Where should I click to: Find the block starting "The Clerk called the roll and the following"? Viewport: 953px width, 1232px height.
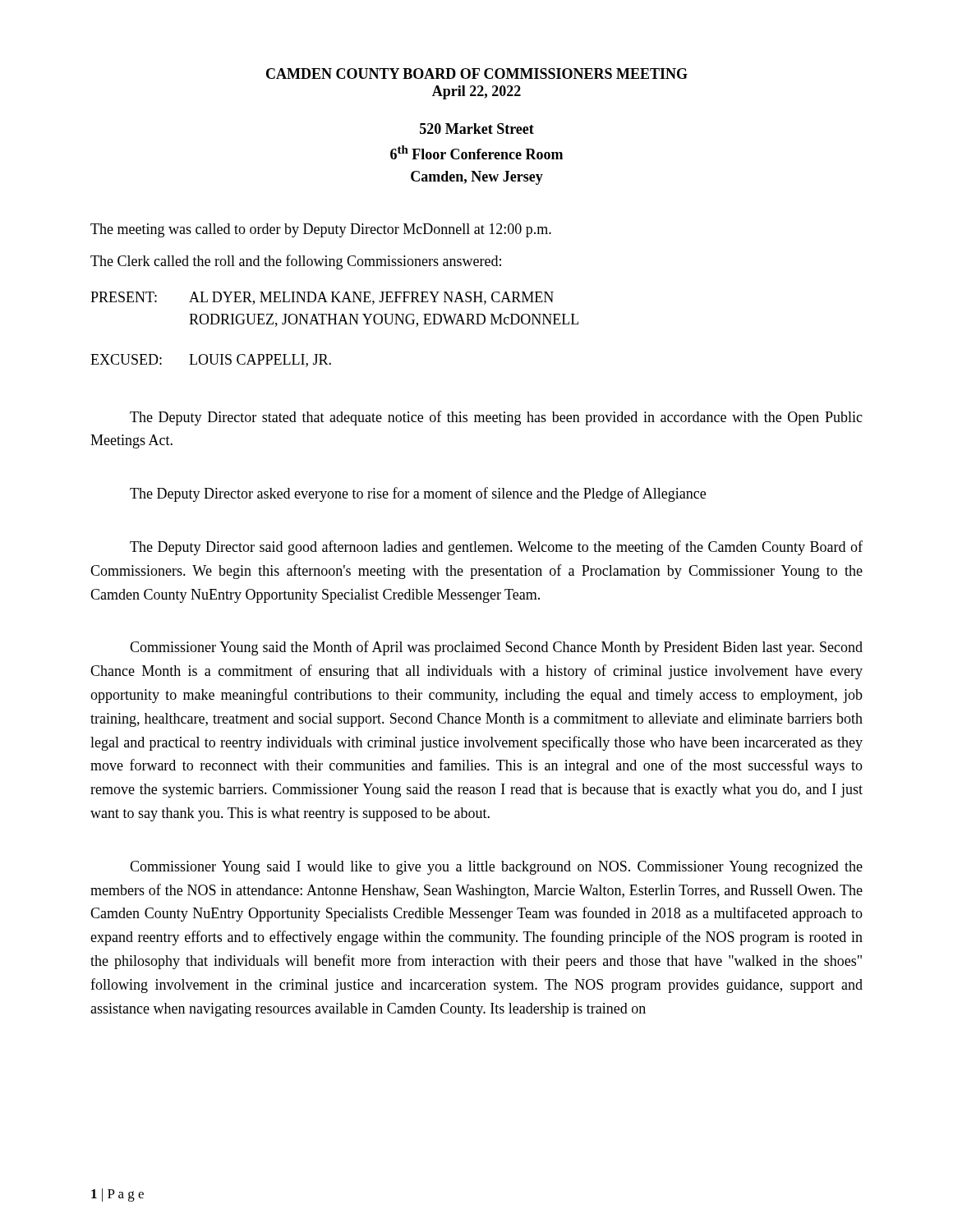coord(476,261)
